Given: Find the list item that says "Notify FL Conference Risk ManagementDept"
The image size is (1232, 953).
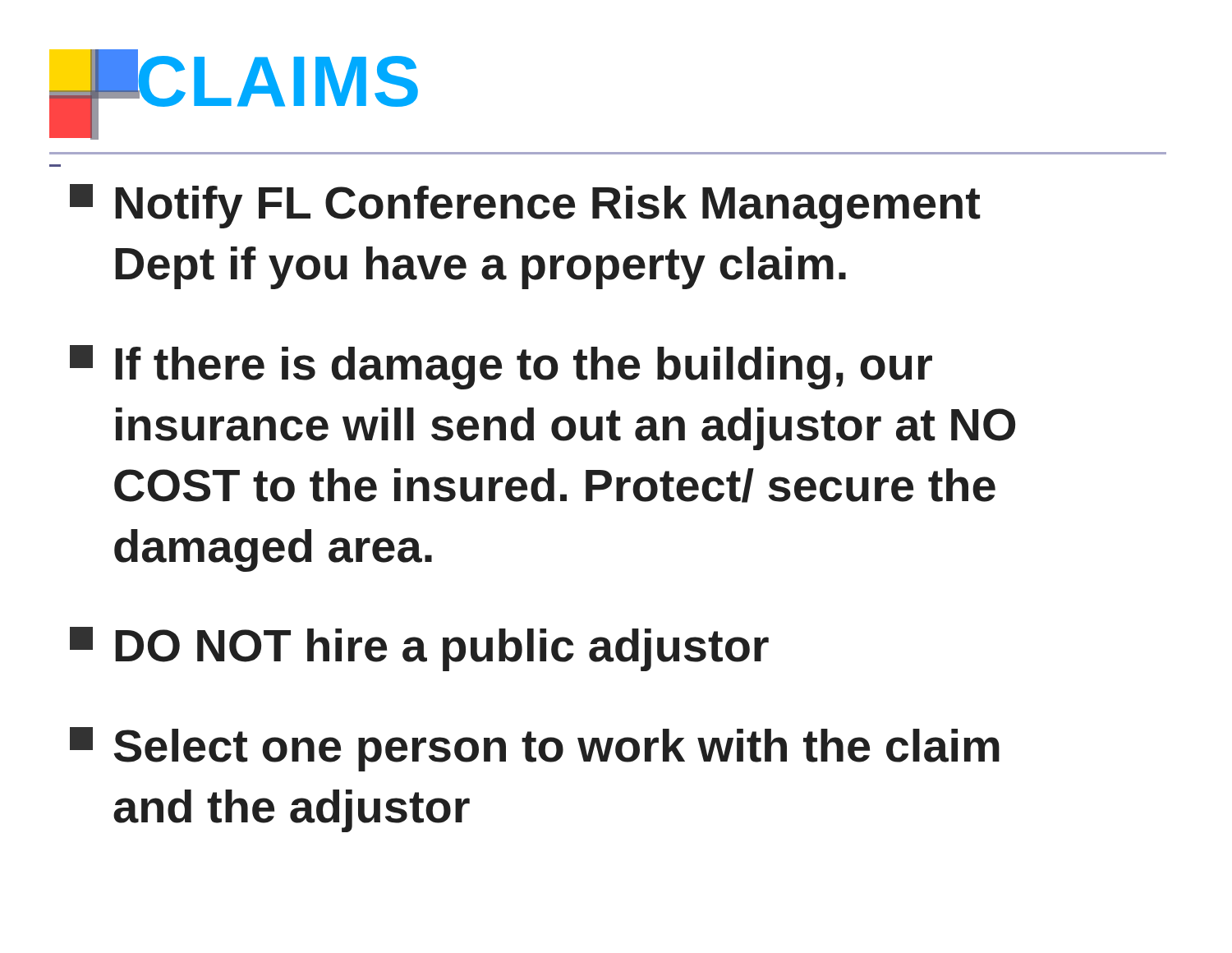Looking at the screenshot, I should (x=525, y=233).
